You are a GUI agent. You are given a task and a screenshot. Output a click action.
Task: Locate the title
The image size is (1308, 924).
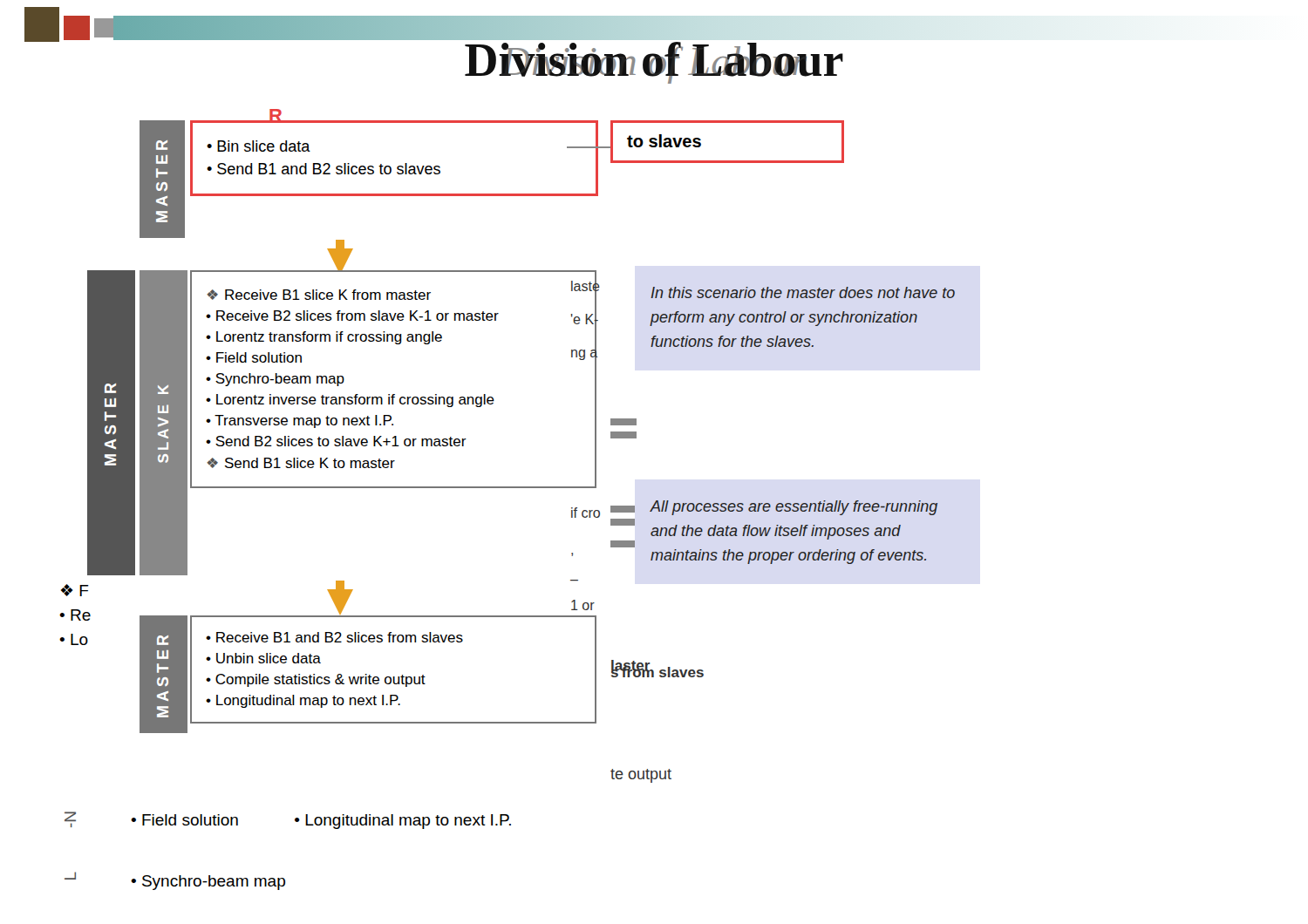coord(654,60)
